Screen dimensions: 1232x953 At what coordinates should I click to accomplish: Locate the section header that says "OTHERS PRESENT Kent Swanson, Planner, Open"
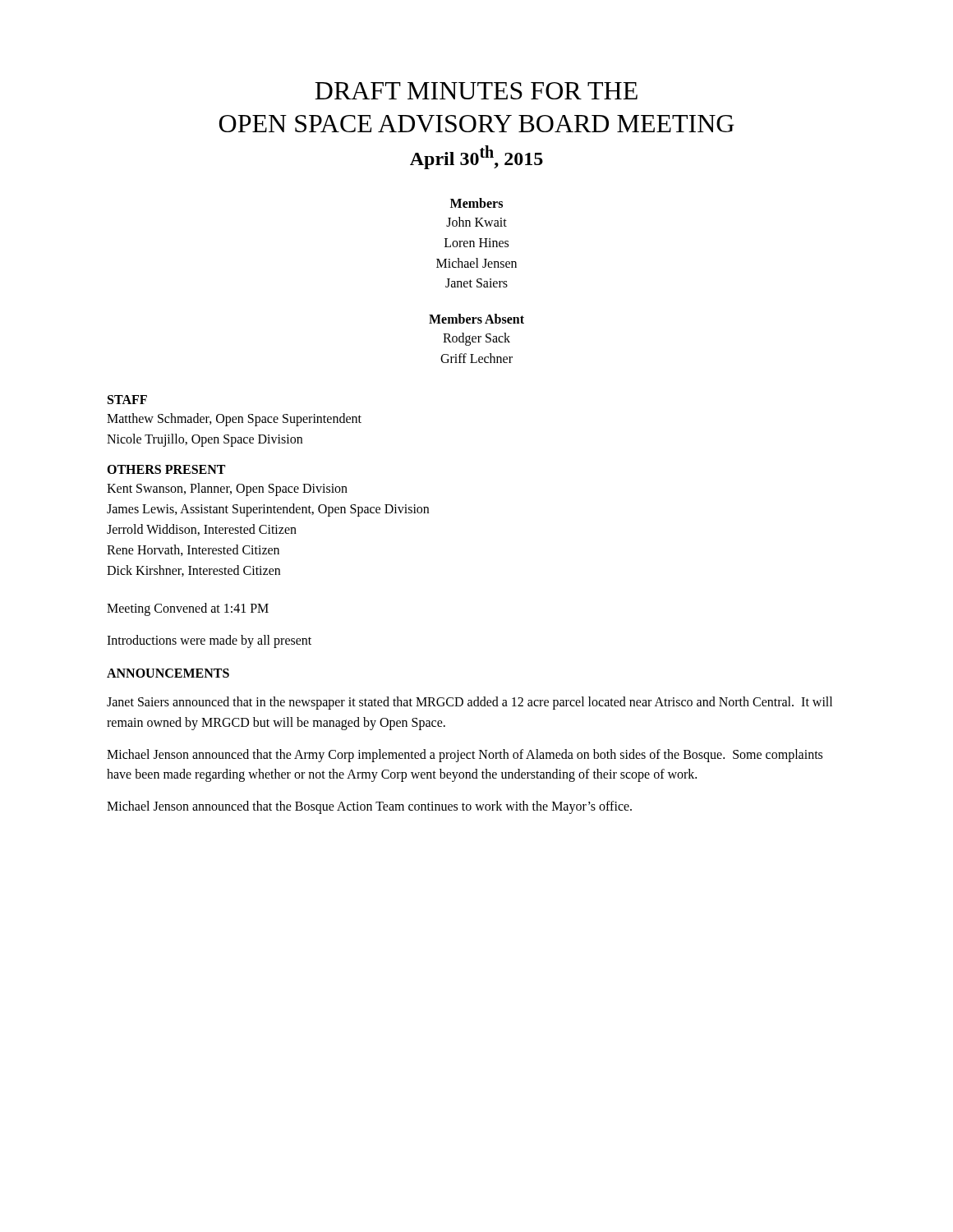pyautogui.click(x=166, y=469)
